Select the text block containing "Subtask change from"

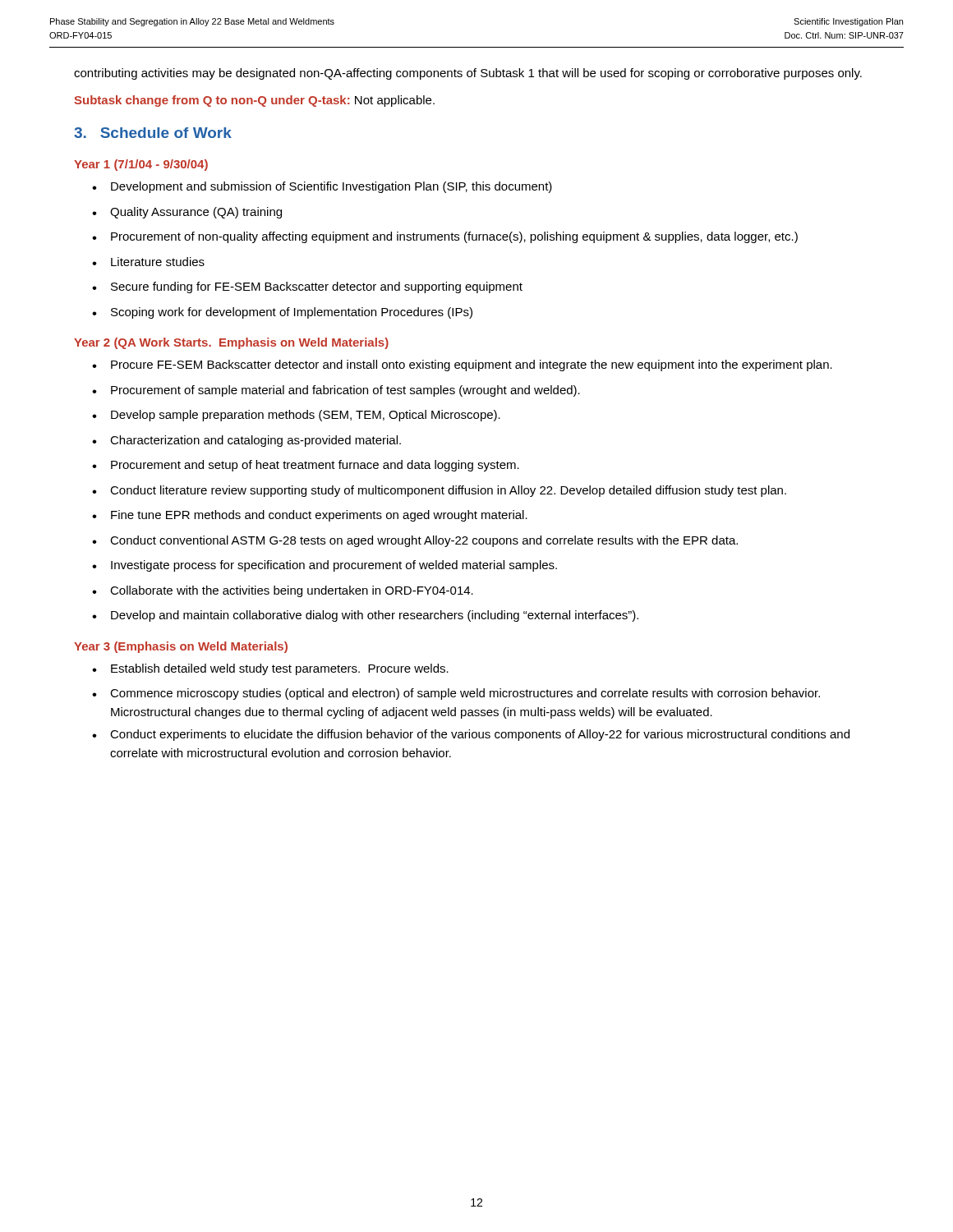pos(255,99)
